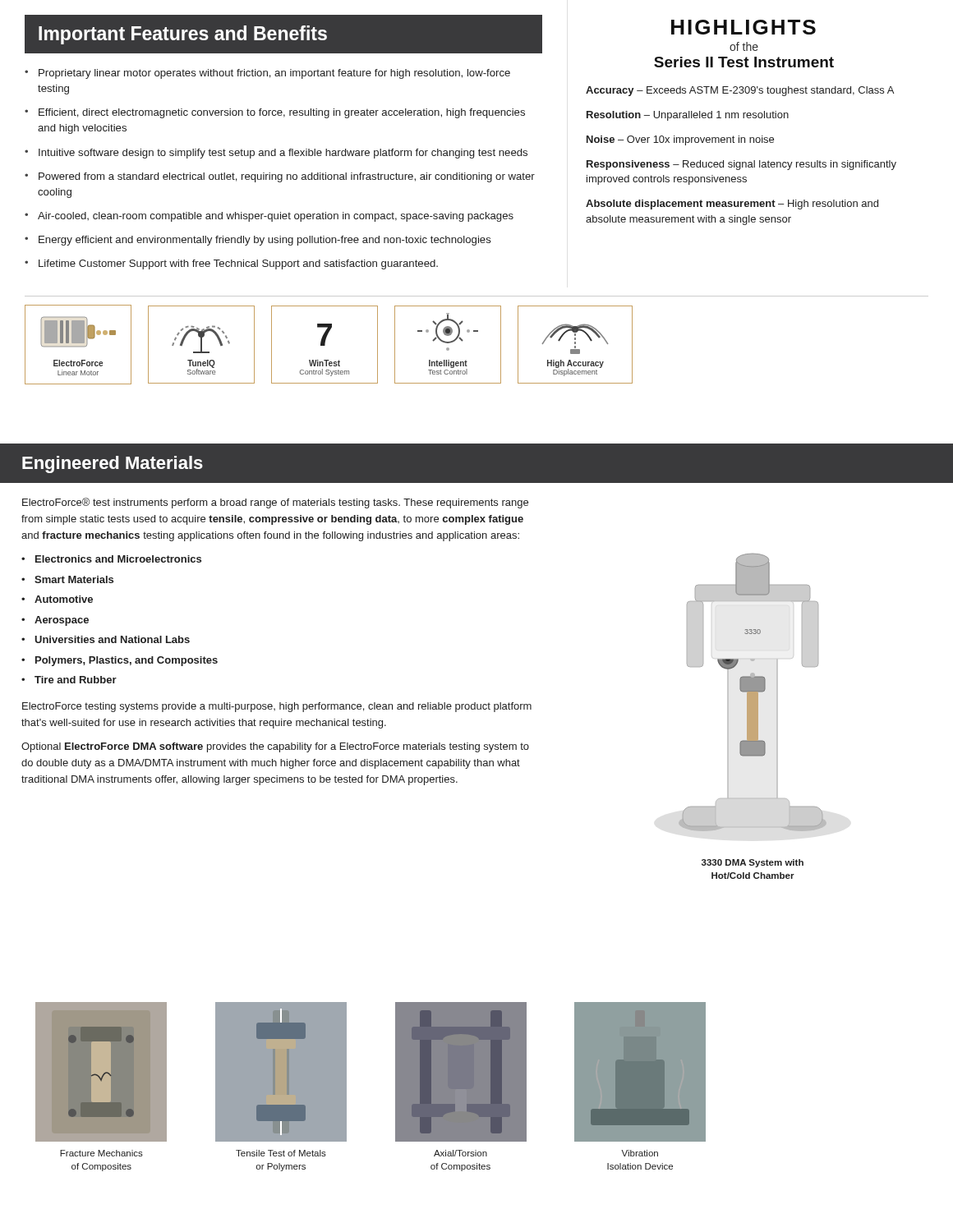Click on the region starting "Accuracy – Exceeds ASTM E-2309's toughest standard,"

pyautogui.click(x=740, y=90)
